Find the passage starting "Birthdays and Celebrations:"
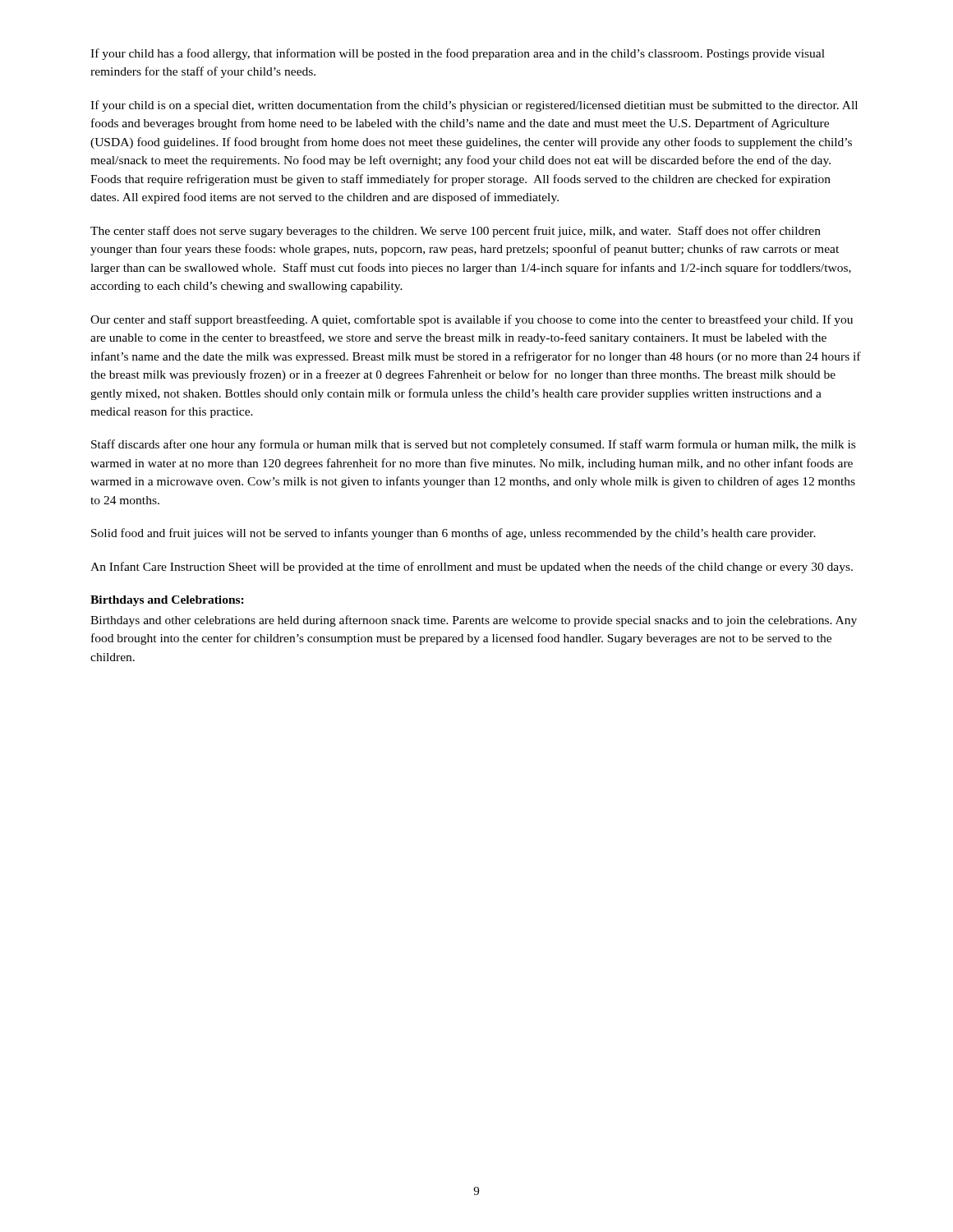 pyautogui.click(x=167, y=599)
